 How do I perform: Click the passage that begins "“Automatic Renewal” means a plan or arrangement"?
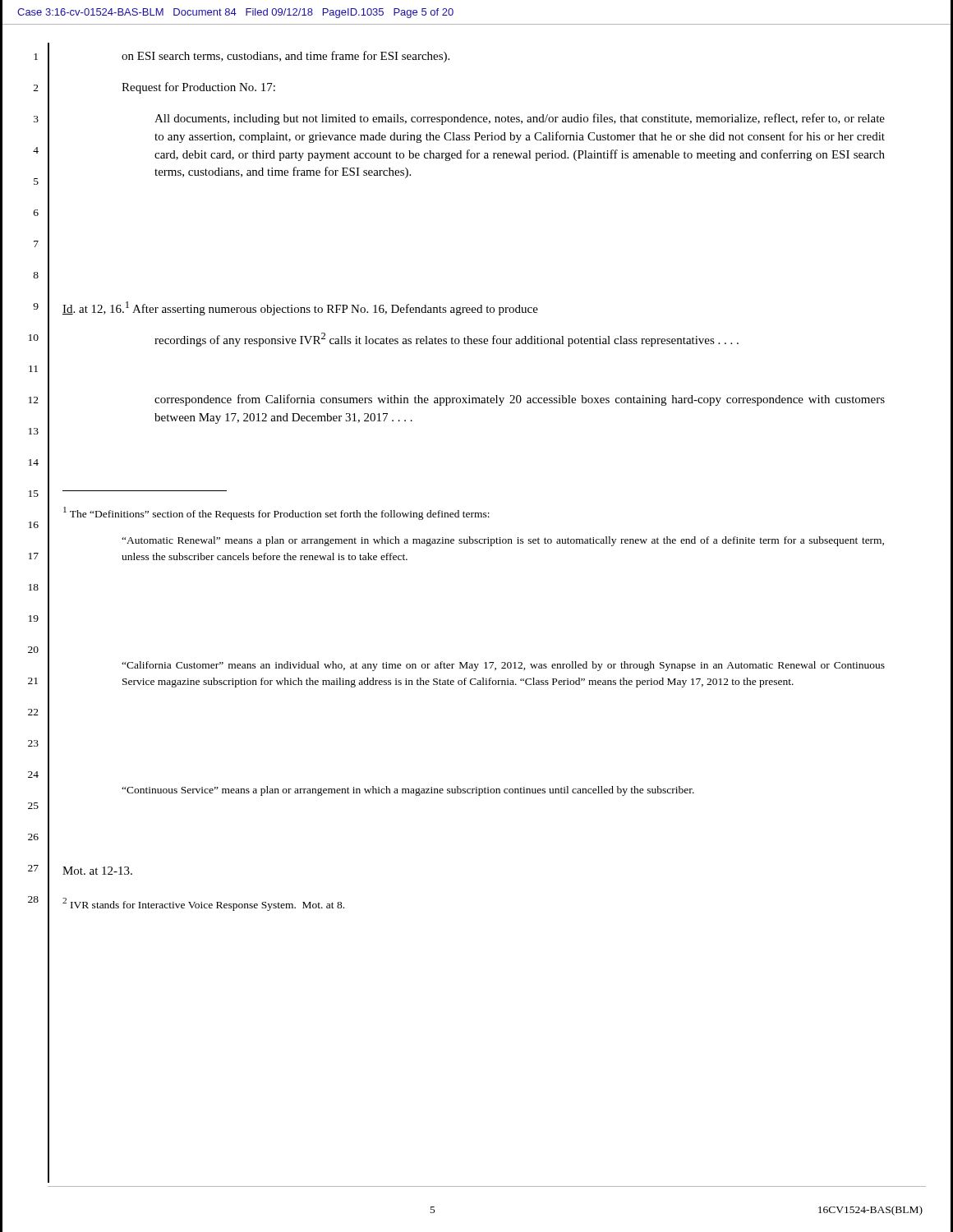pyautogui.click(x=503, y=548)
